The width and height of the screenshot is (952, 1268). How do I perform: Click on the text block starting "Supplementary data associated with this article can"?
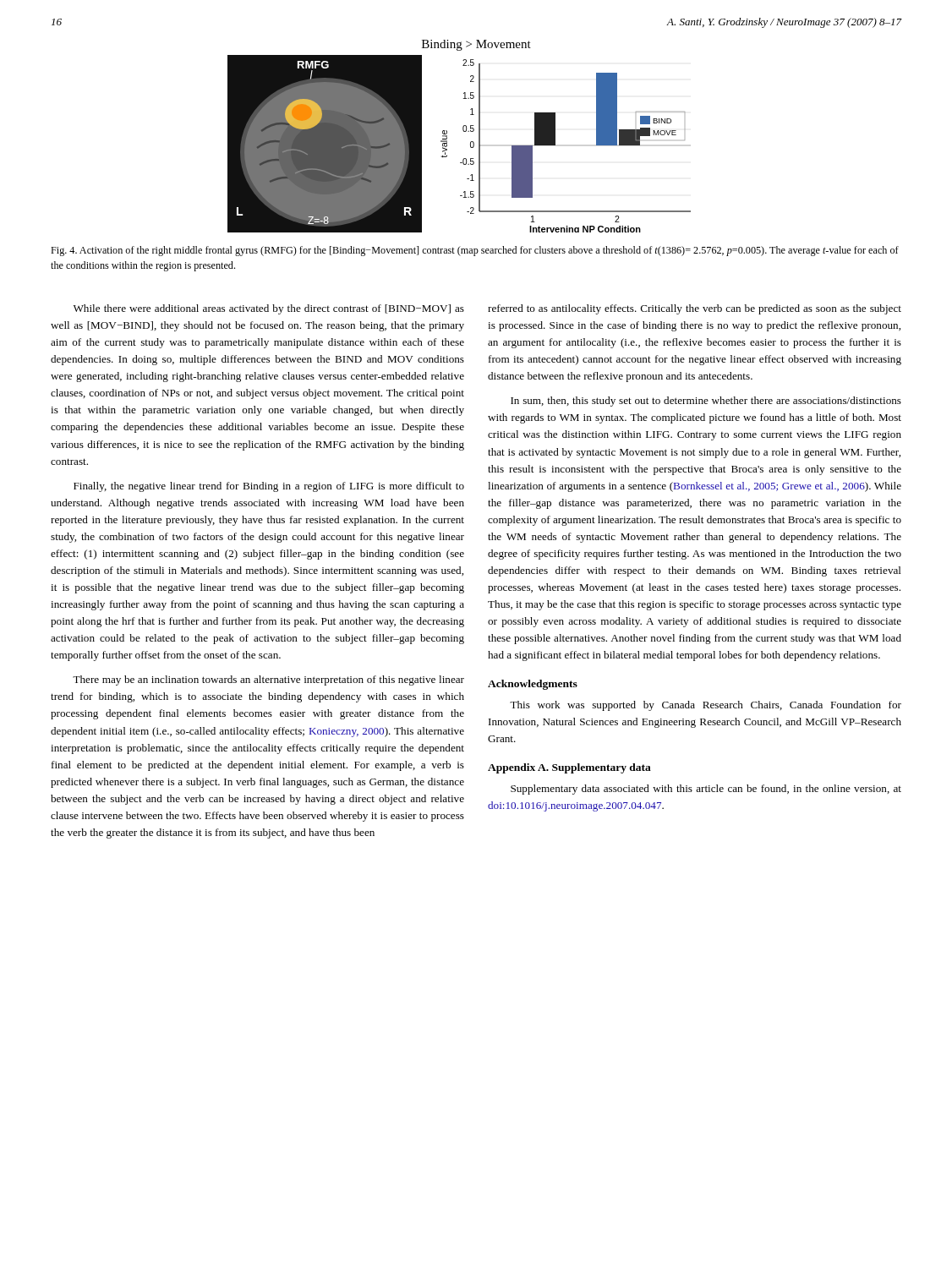(x=695, y=797)
